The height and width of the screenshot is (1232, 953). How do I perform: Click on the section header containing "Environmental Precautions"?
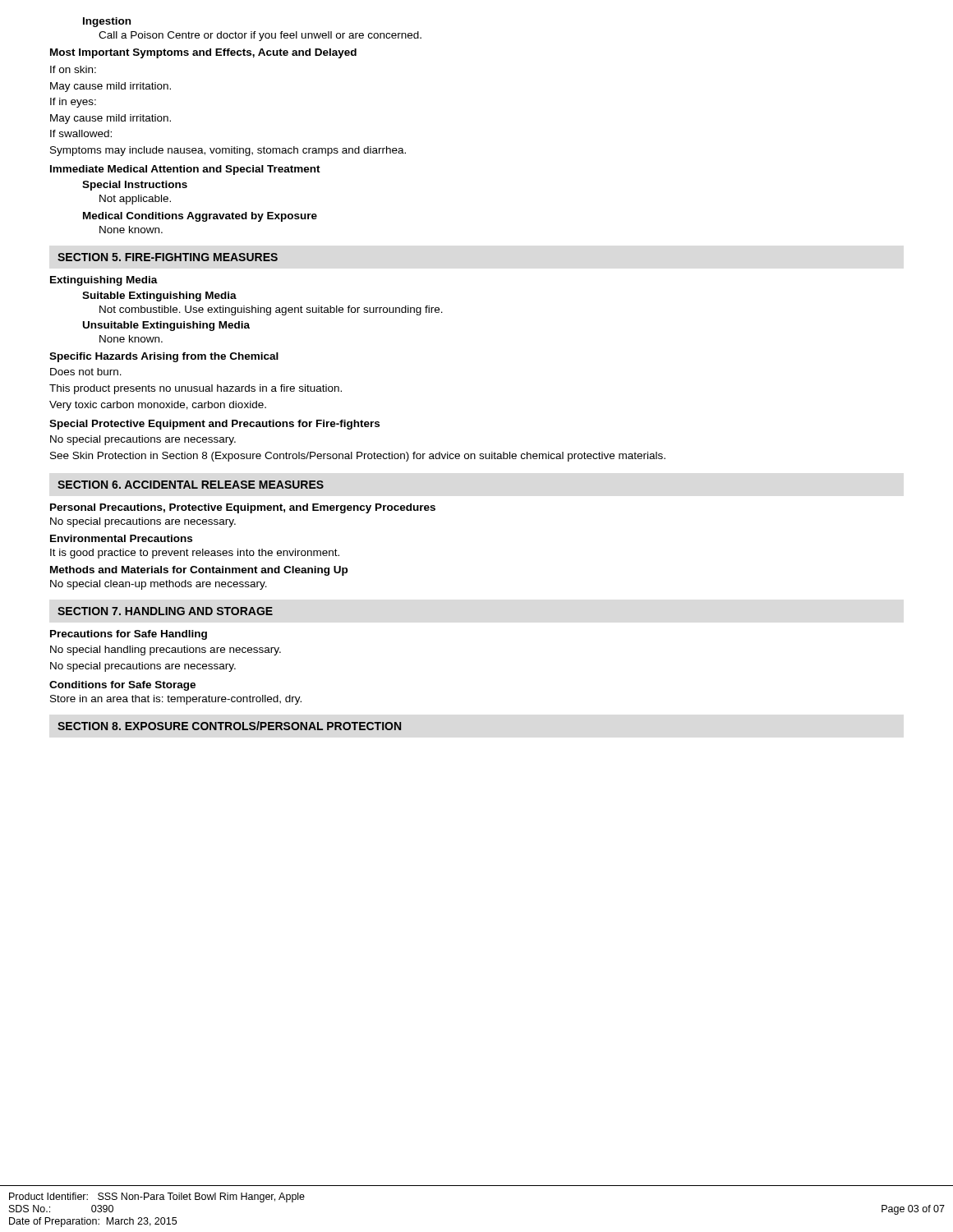pos(121,539)
